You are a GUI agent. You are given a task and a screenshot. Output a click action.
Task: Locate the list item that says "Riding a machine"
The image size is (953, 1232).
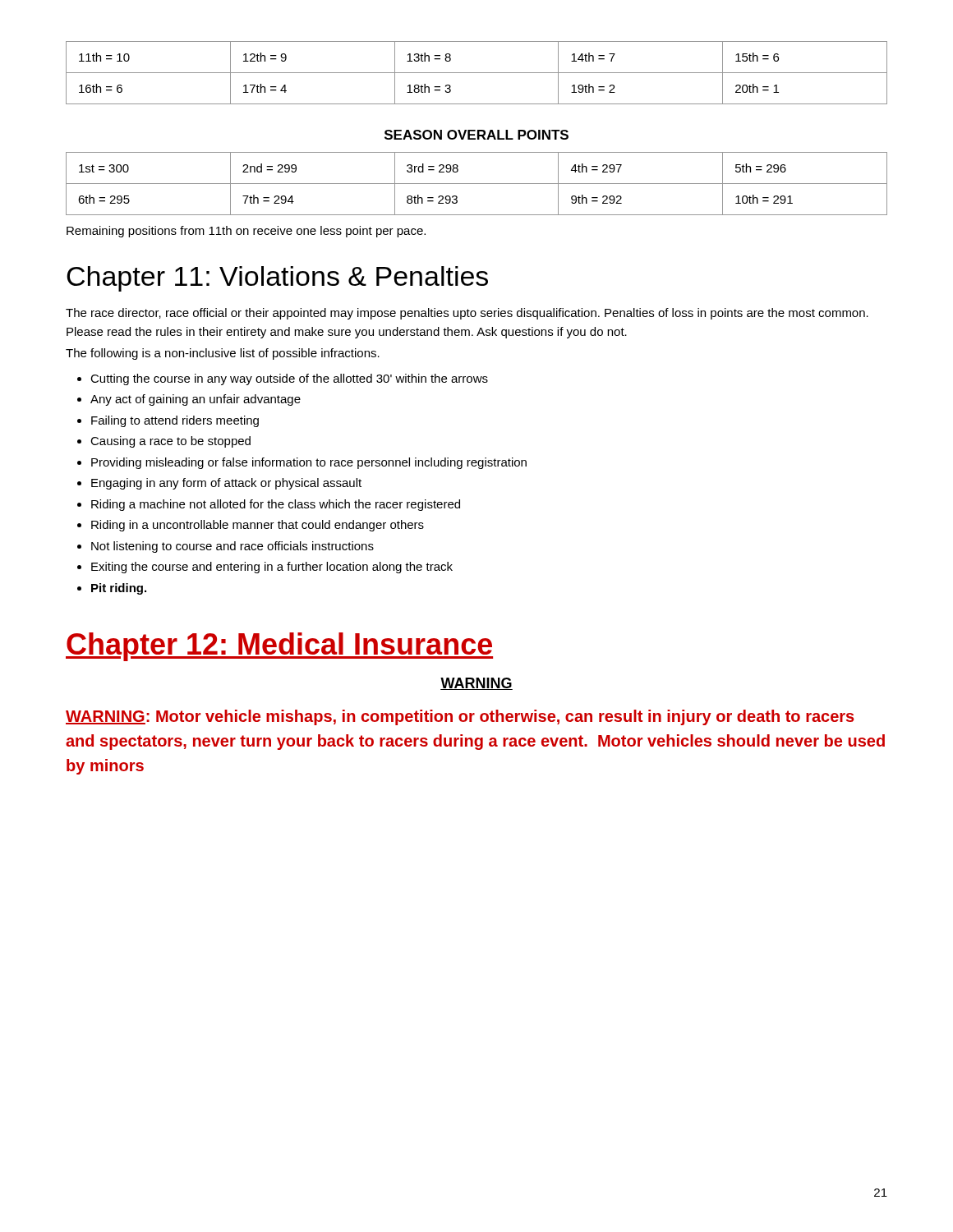point(276,503)
